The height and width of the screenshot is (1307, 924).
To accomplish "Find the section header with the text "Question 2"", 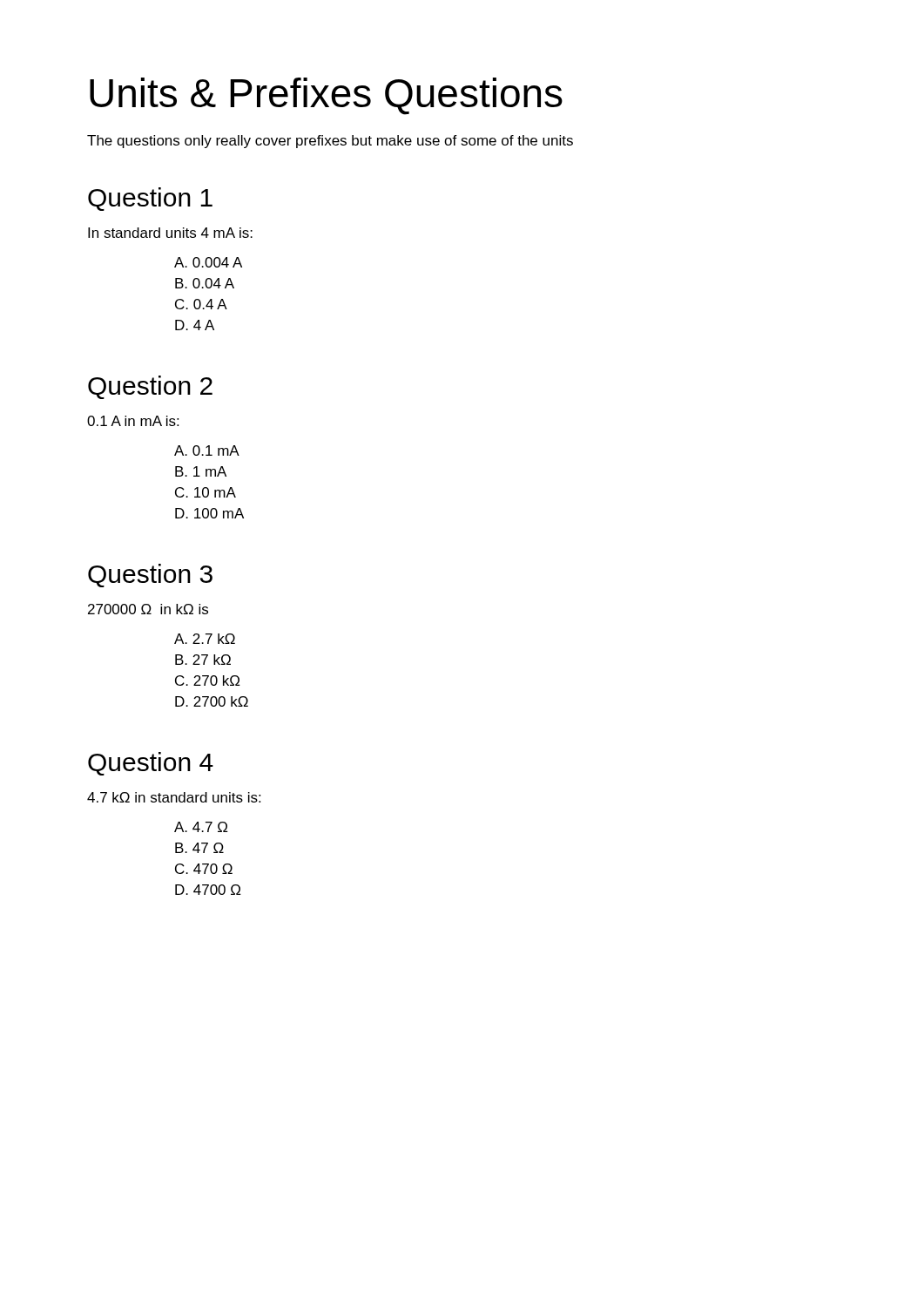I will (150, 387).
